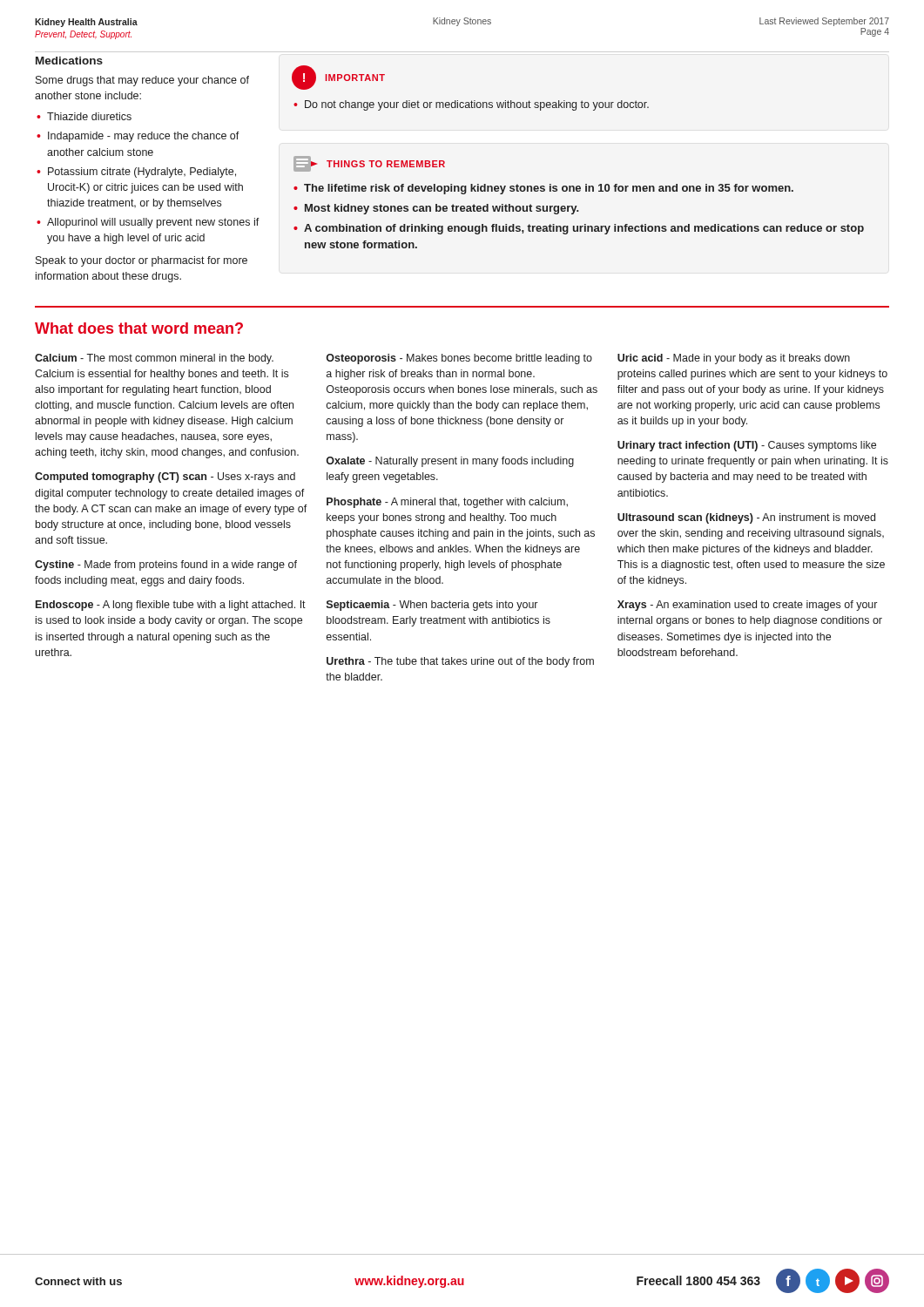
Task: Locate the block of text that opens with "Calcium - The"
Action: tap(167, 405)
